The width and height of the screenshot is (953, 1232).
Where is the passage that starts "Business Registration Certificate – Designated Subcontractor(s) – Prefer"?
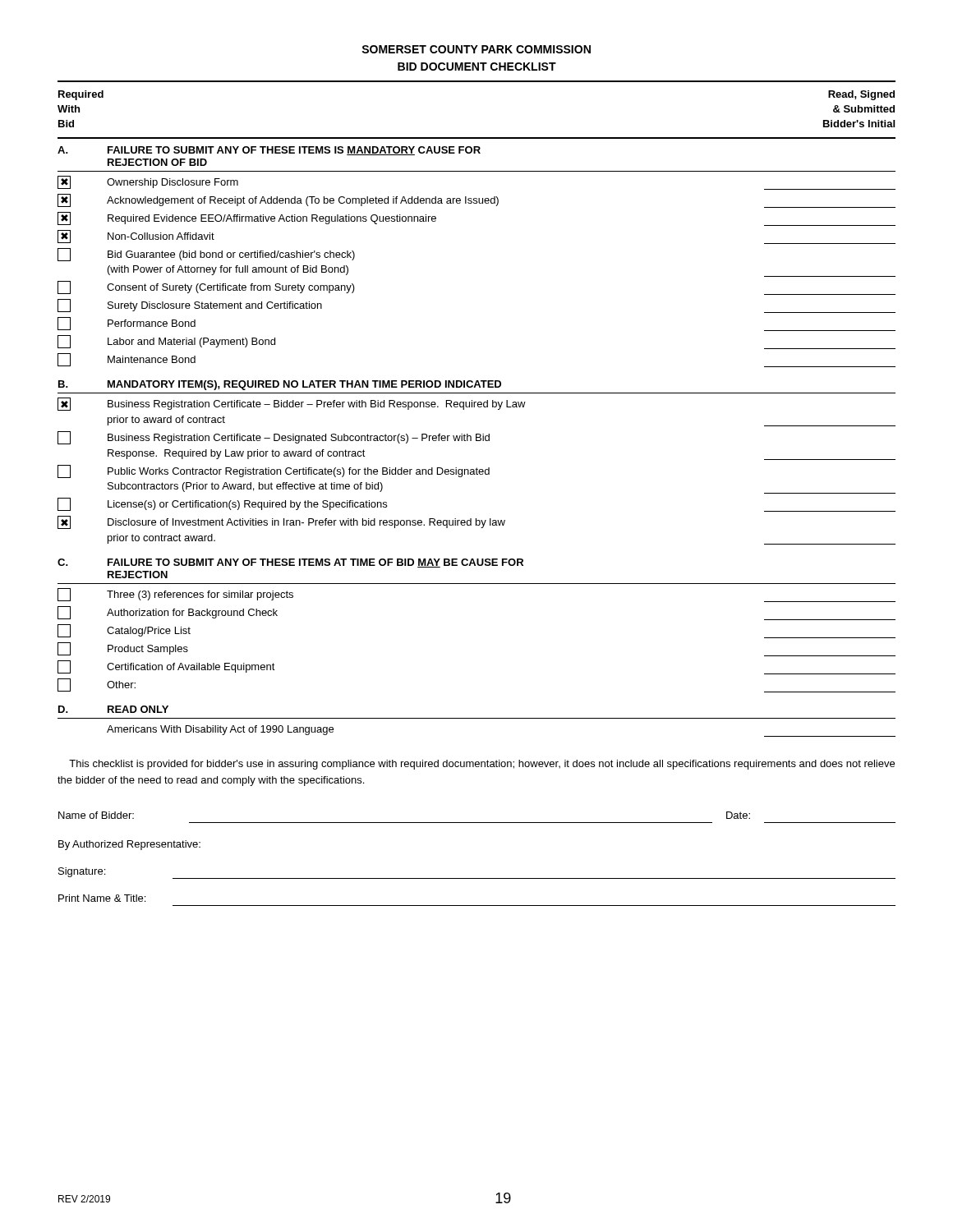[x=476, y=445]
